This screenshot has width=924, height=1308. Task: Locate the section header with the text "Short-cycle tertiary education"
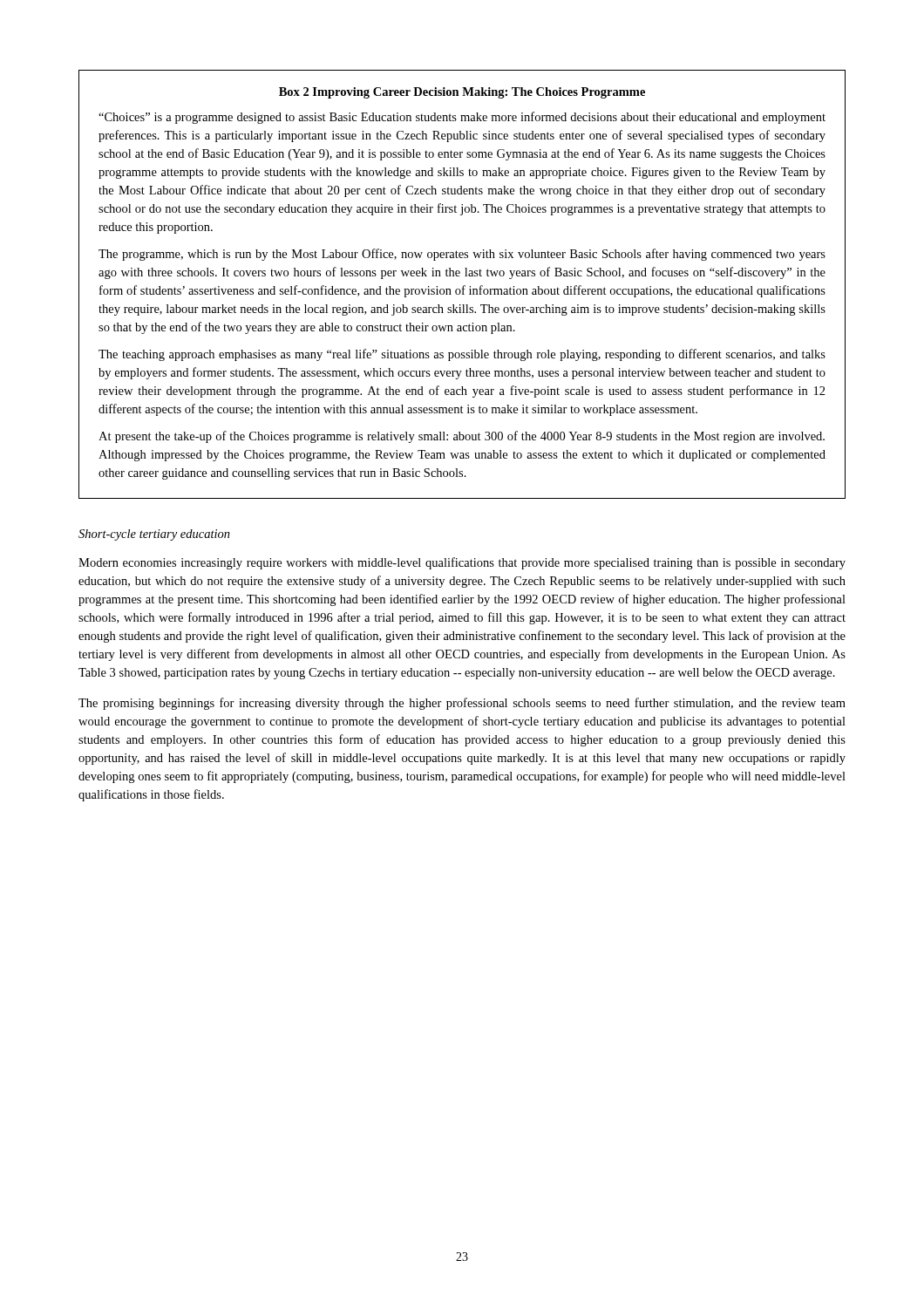pyautogui.click(x=154, y=534)
